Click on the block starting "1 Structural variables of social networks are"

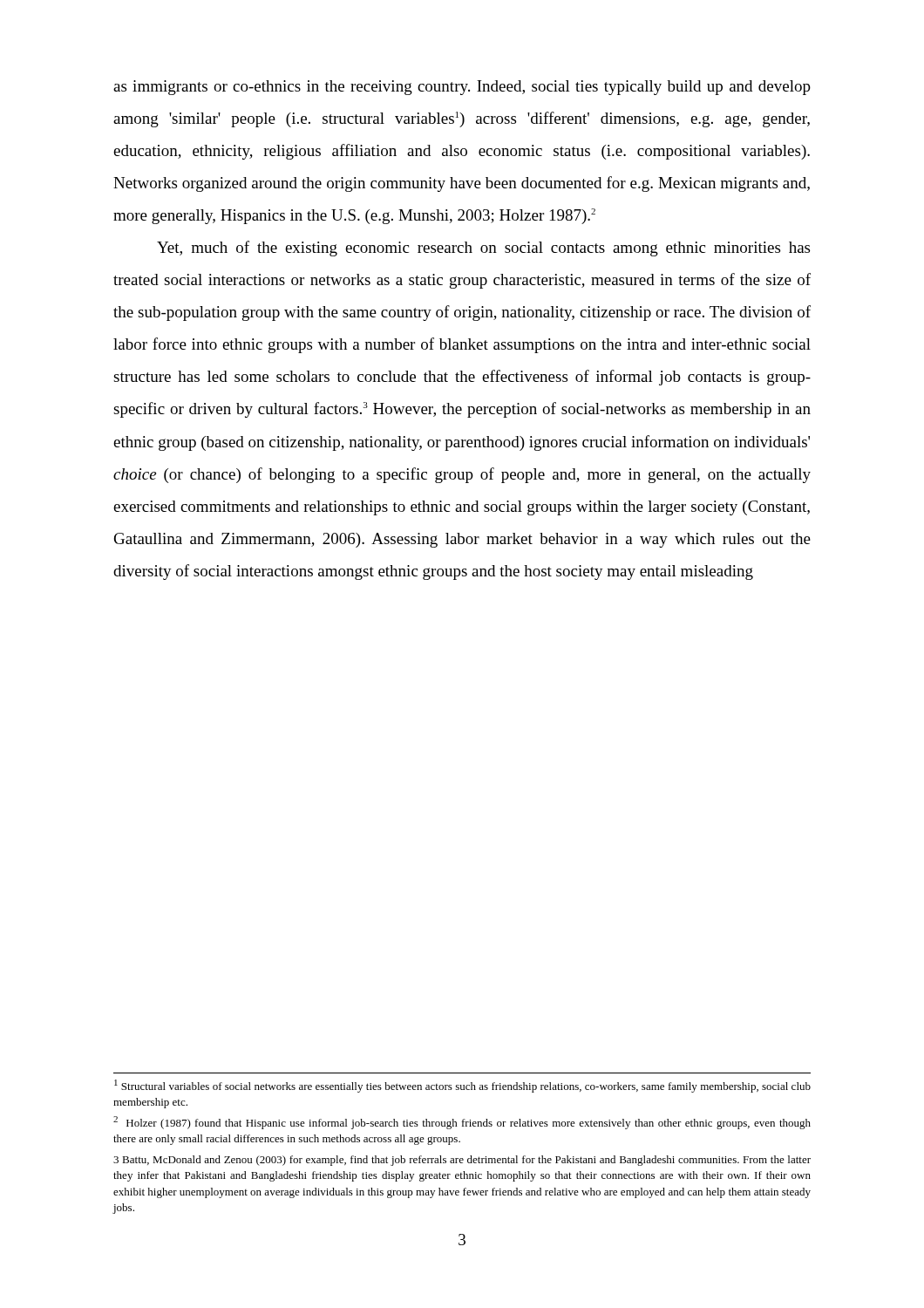pos(462,1093)
